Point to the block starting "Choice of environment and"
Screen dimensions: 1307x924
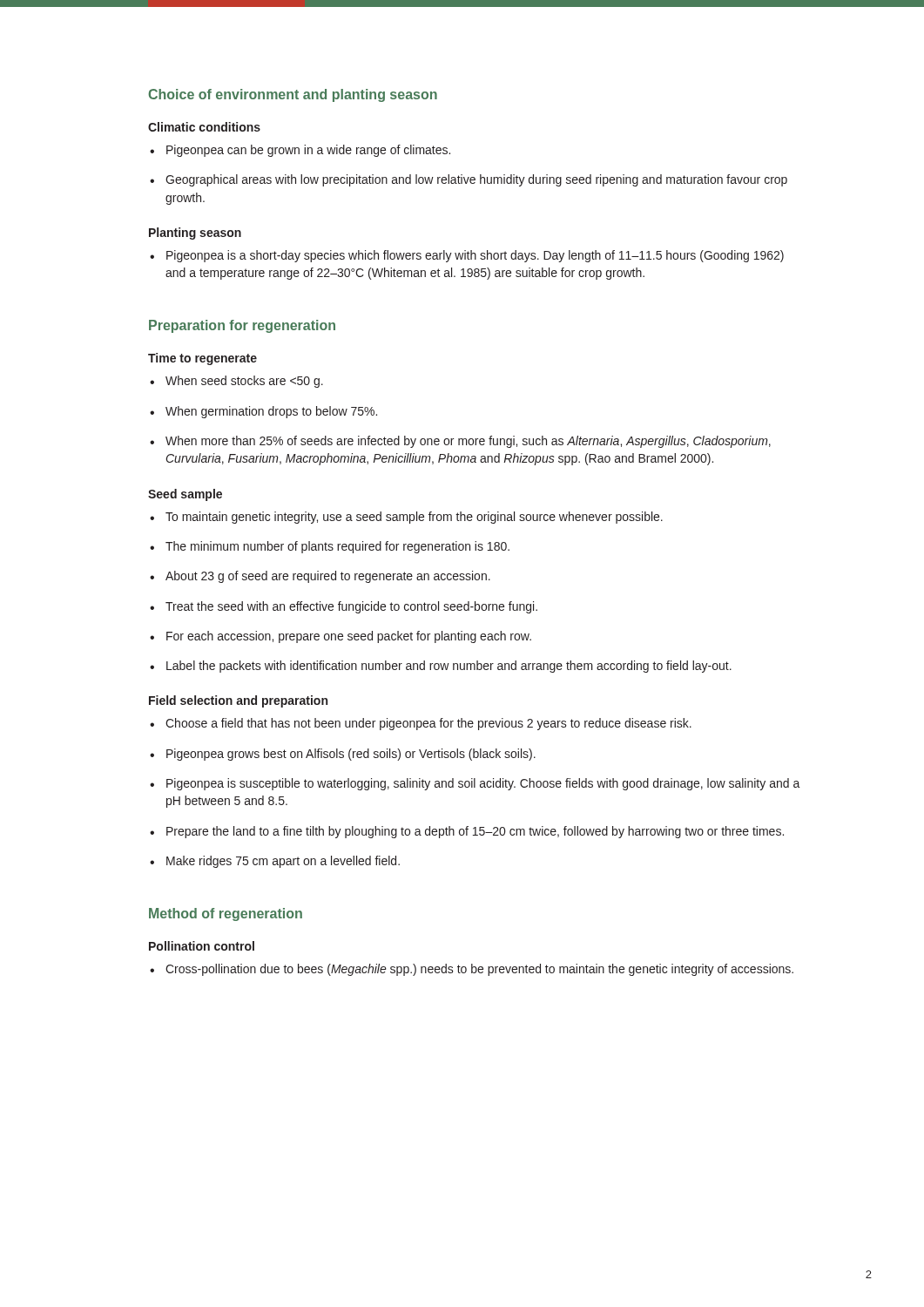pos(293,95)
